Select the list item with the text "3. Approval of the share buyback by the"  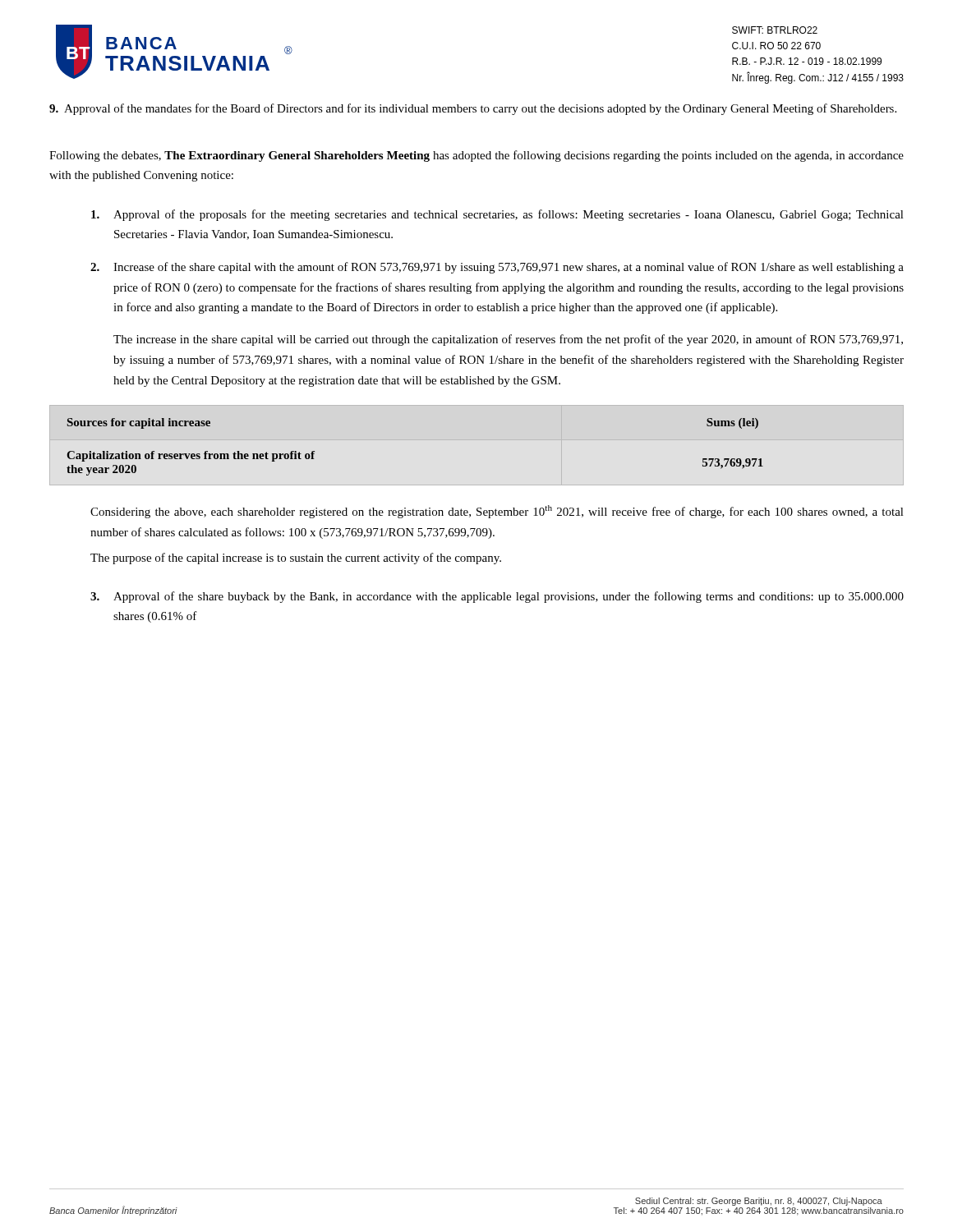497,606
